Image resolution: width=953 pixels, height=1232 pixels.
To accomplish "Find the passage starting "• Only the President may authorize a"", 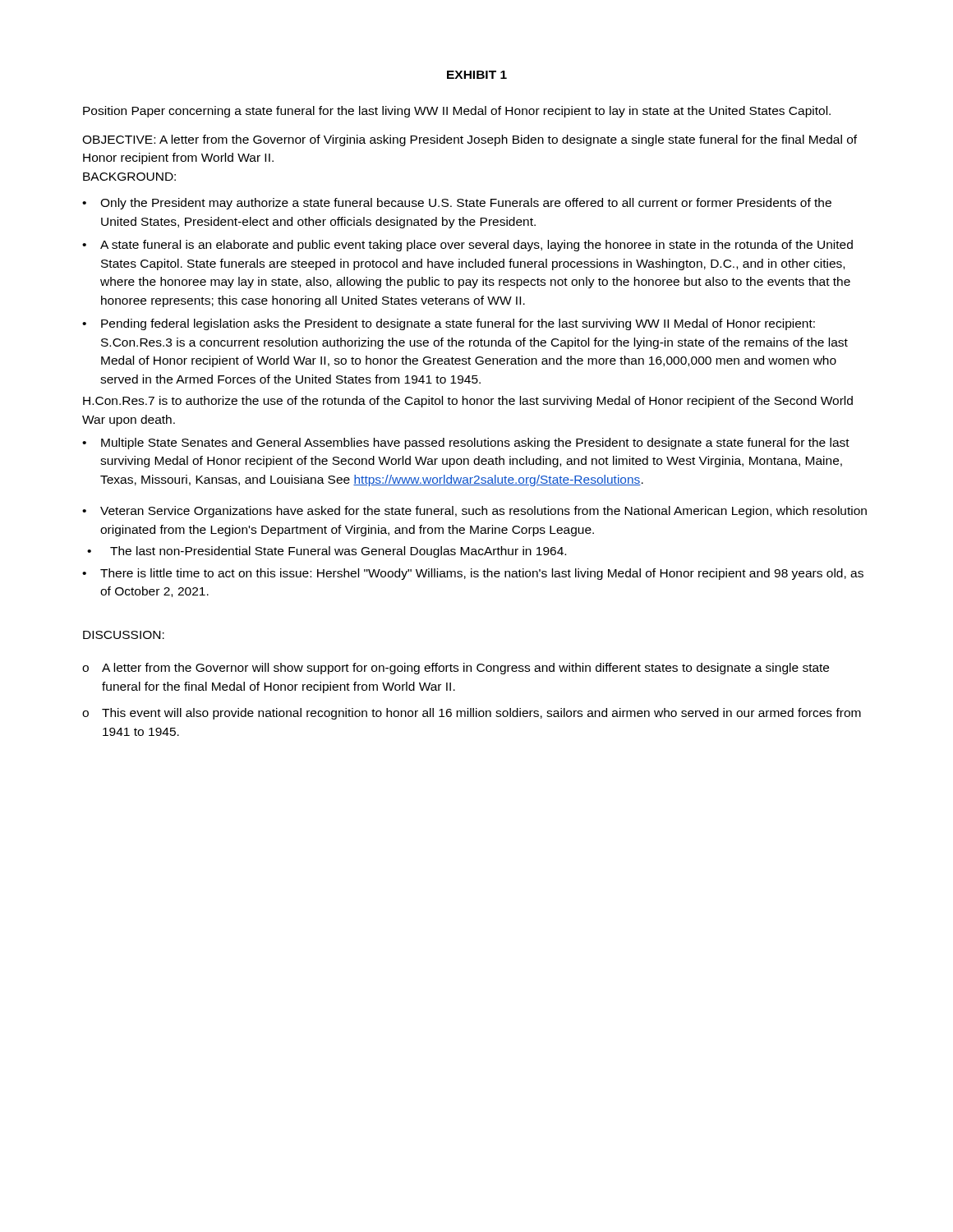I will pos(476,213).
